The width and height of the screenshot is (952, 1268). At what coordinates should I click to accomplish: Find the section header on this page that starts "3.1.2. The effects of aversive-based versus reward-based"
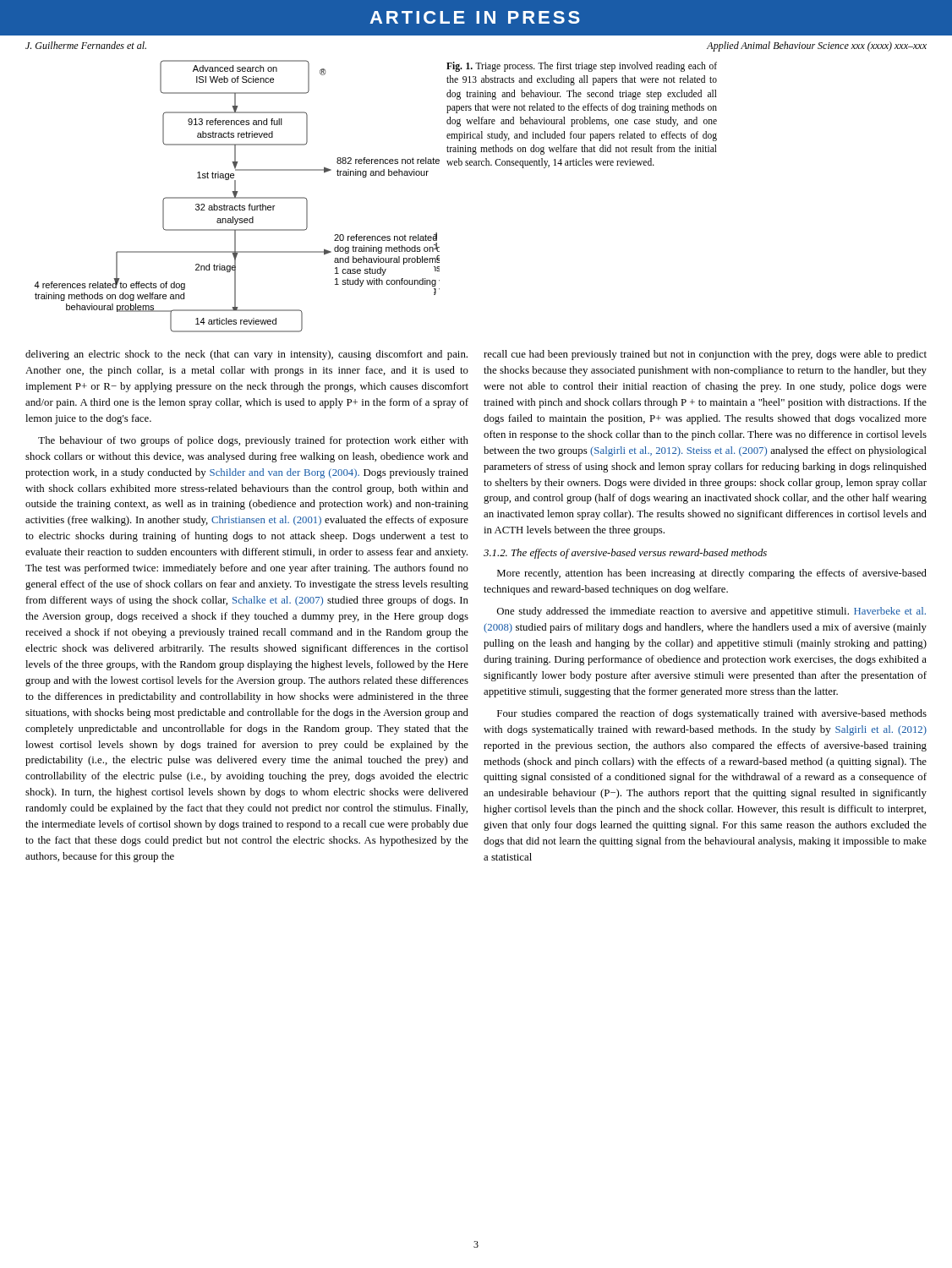[x=625, y=553]
